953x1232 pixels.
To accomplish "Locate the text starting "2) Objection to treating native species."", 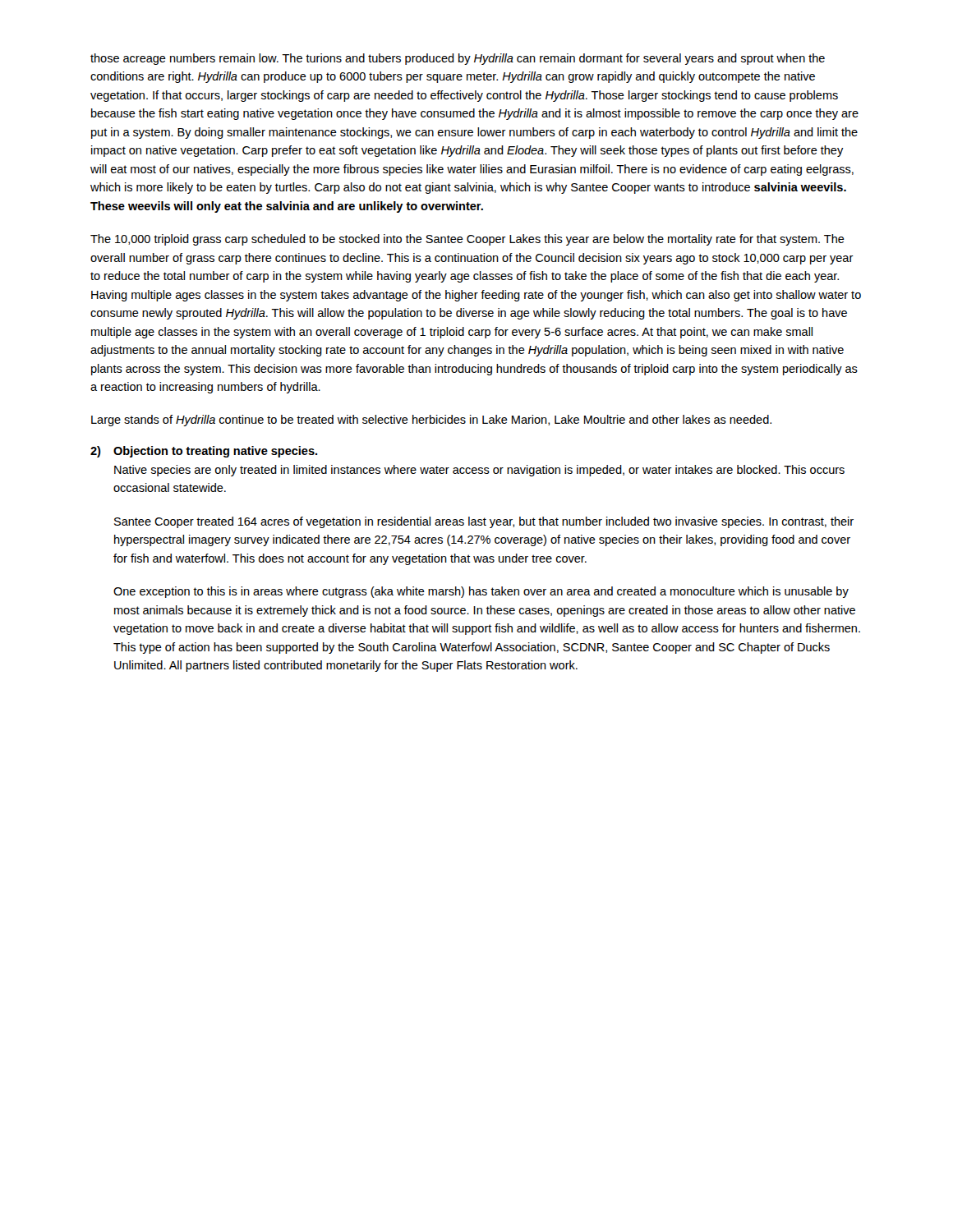I will (x=204, y=451).
